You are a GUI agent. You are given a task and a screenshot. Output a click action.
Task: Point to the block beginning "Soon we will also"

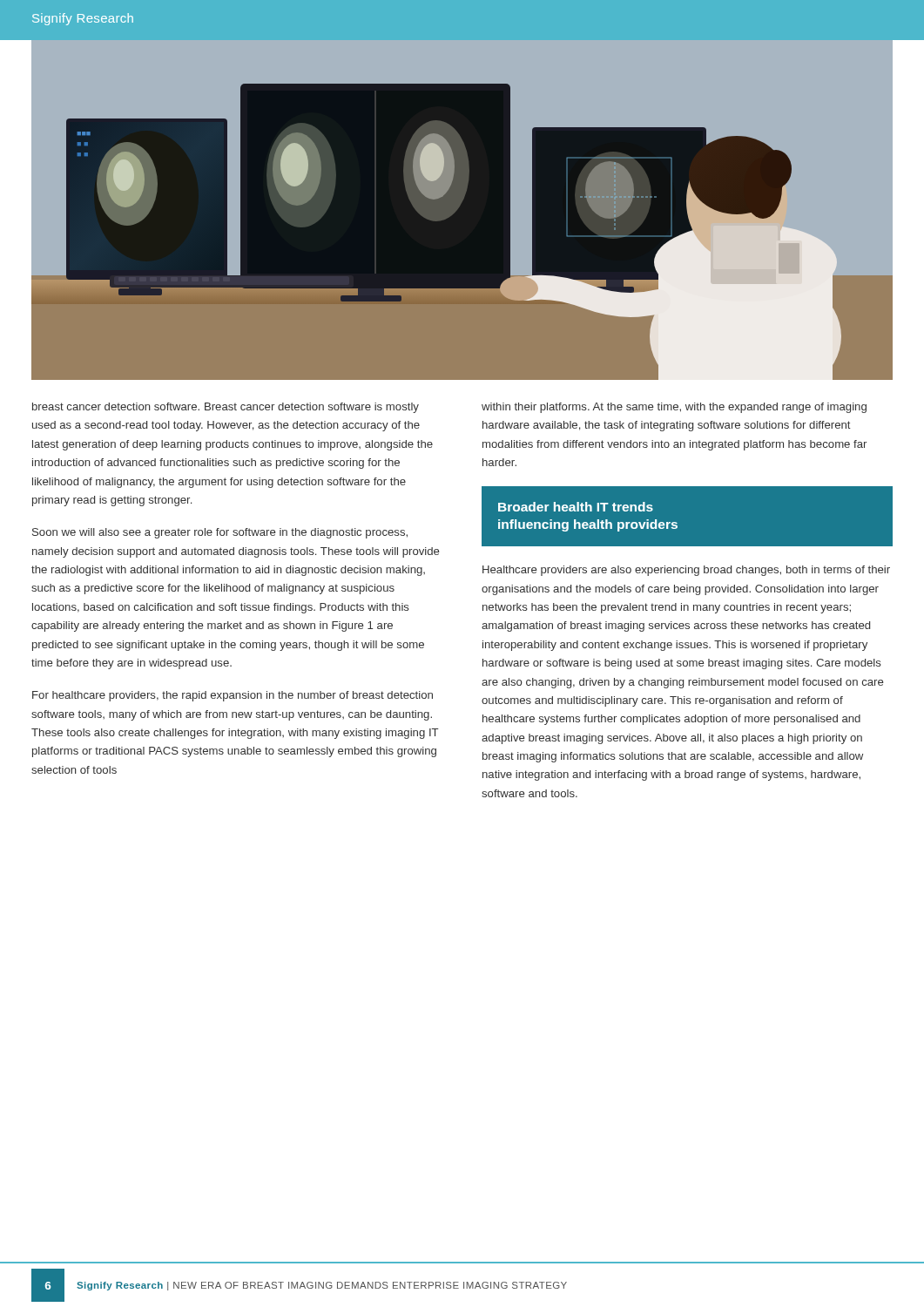[236, 597]
